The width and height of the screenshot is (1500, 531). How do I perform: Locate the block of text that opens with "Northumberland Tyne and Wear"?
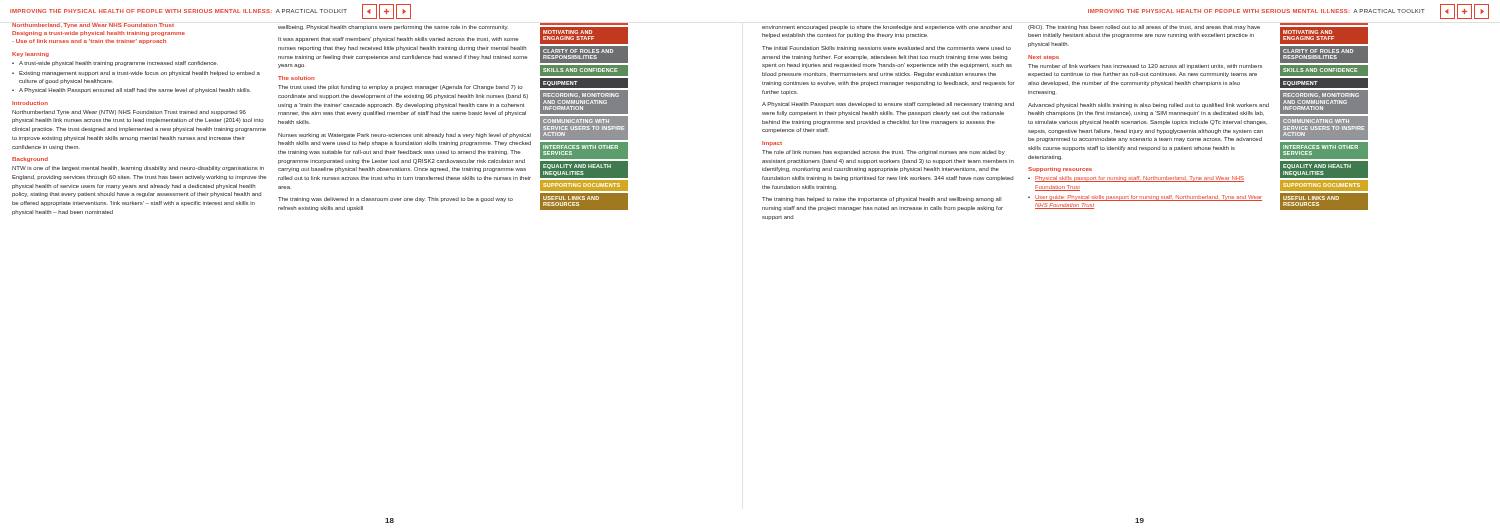tap(139, 129)
